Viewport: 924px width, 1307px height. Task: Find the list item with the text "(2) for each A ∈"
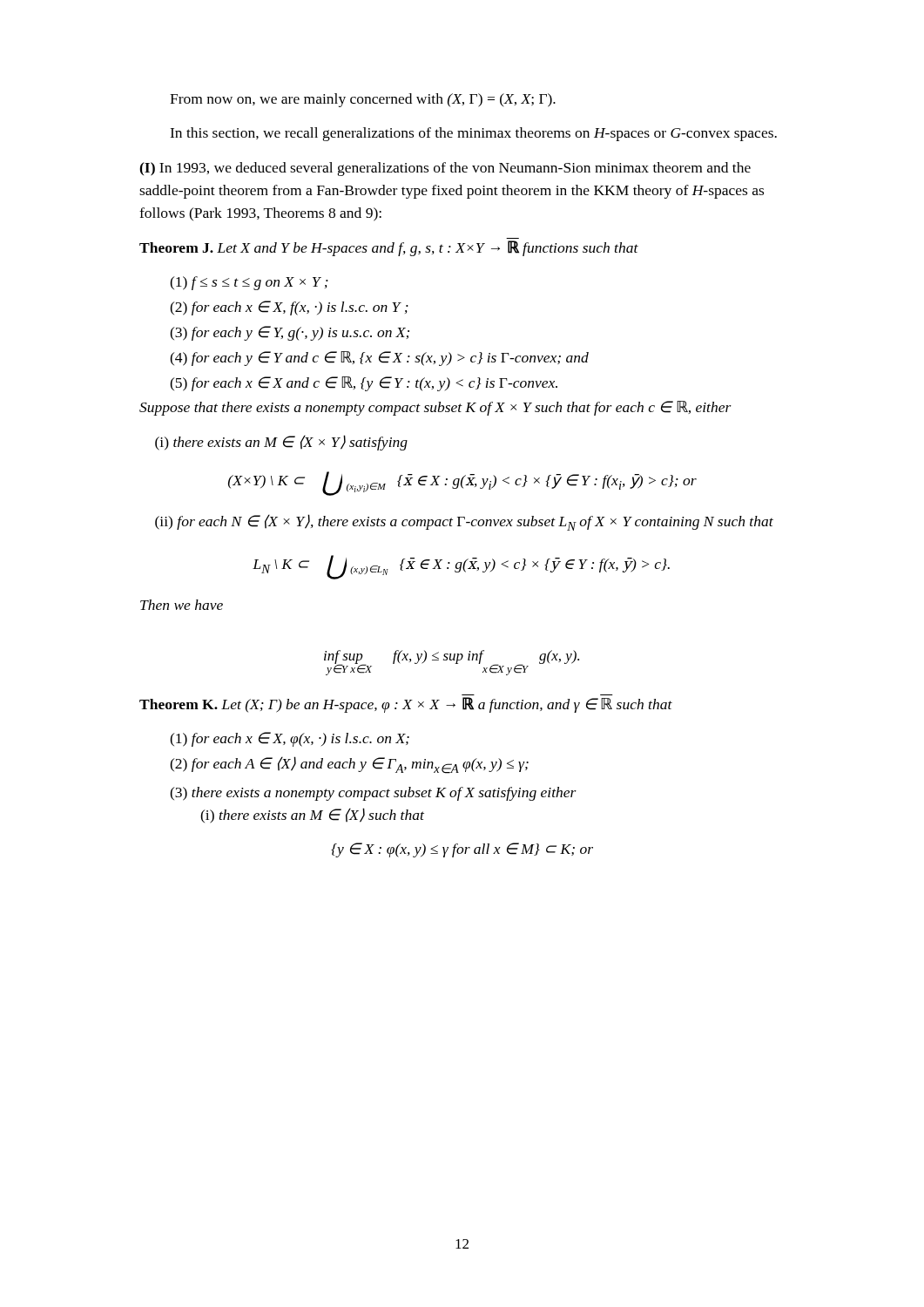point(462,765)
